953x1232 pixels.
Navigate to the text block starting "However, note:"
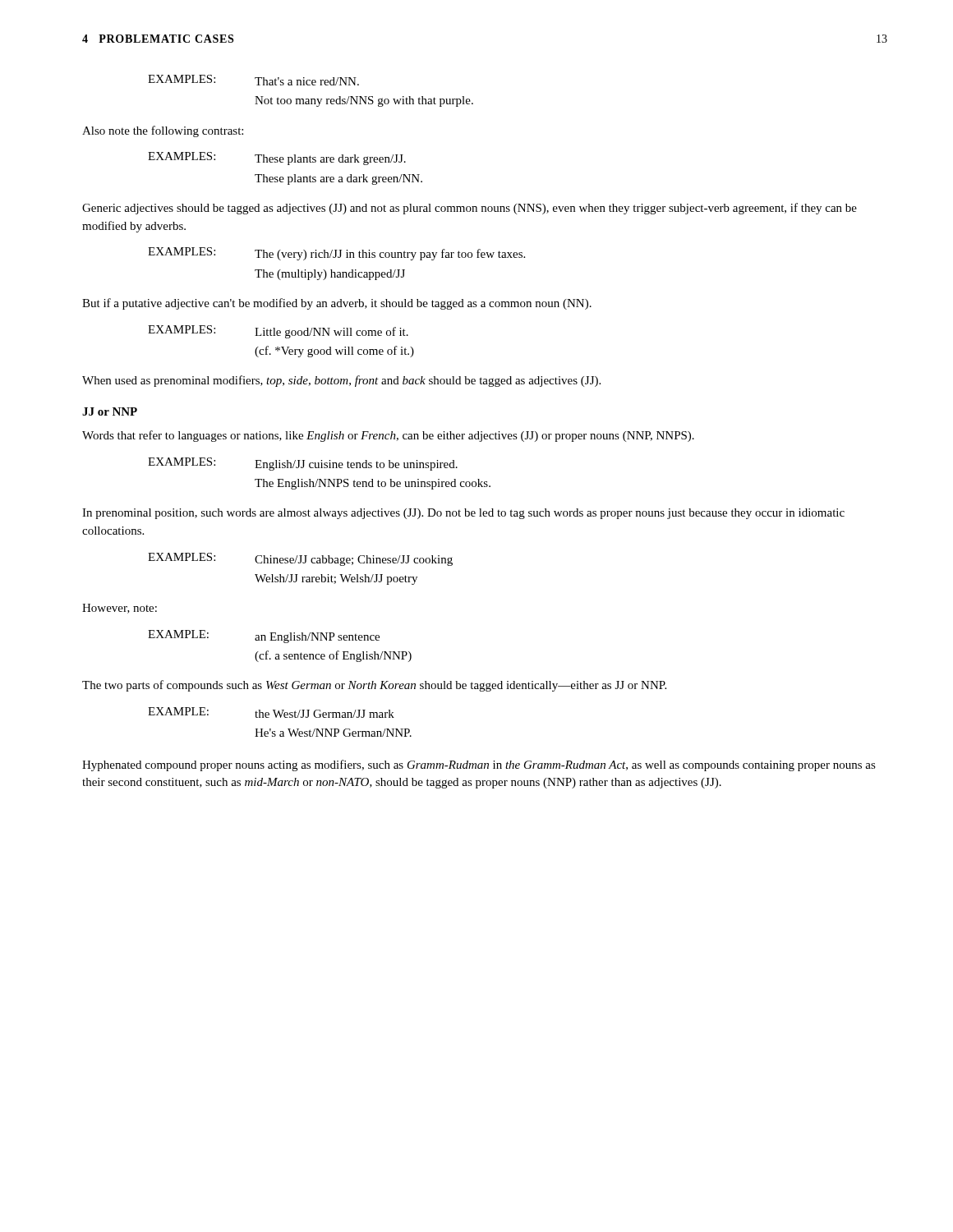click(x=120, y=608)
